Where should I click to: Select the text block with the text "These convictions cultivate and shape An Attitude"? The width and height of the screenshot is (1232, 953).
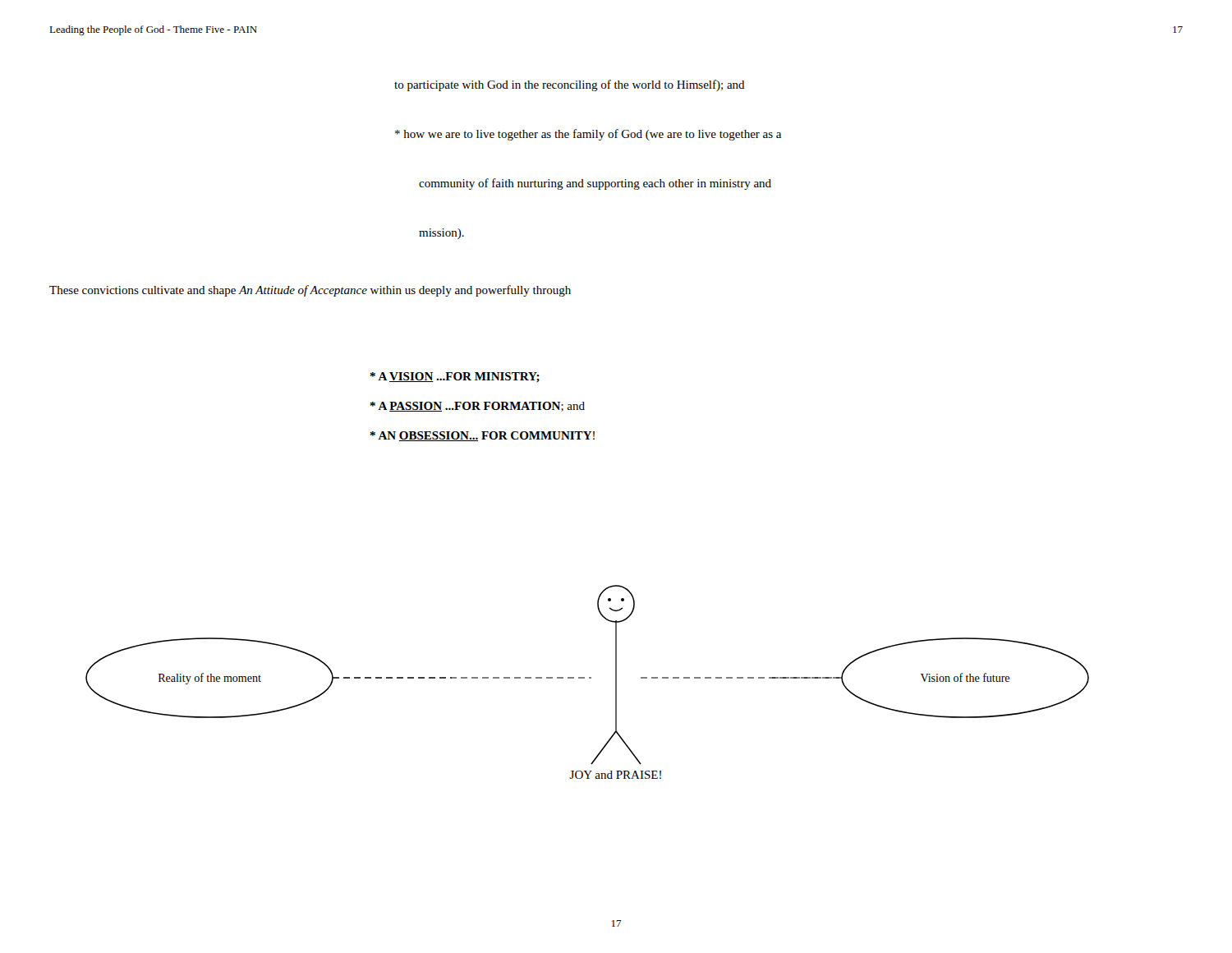coord(310,290)
